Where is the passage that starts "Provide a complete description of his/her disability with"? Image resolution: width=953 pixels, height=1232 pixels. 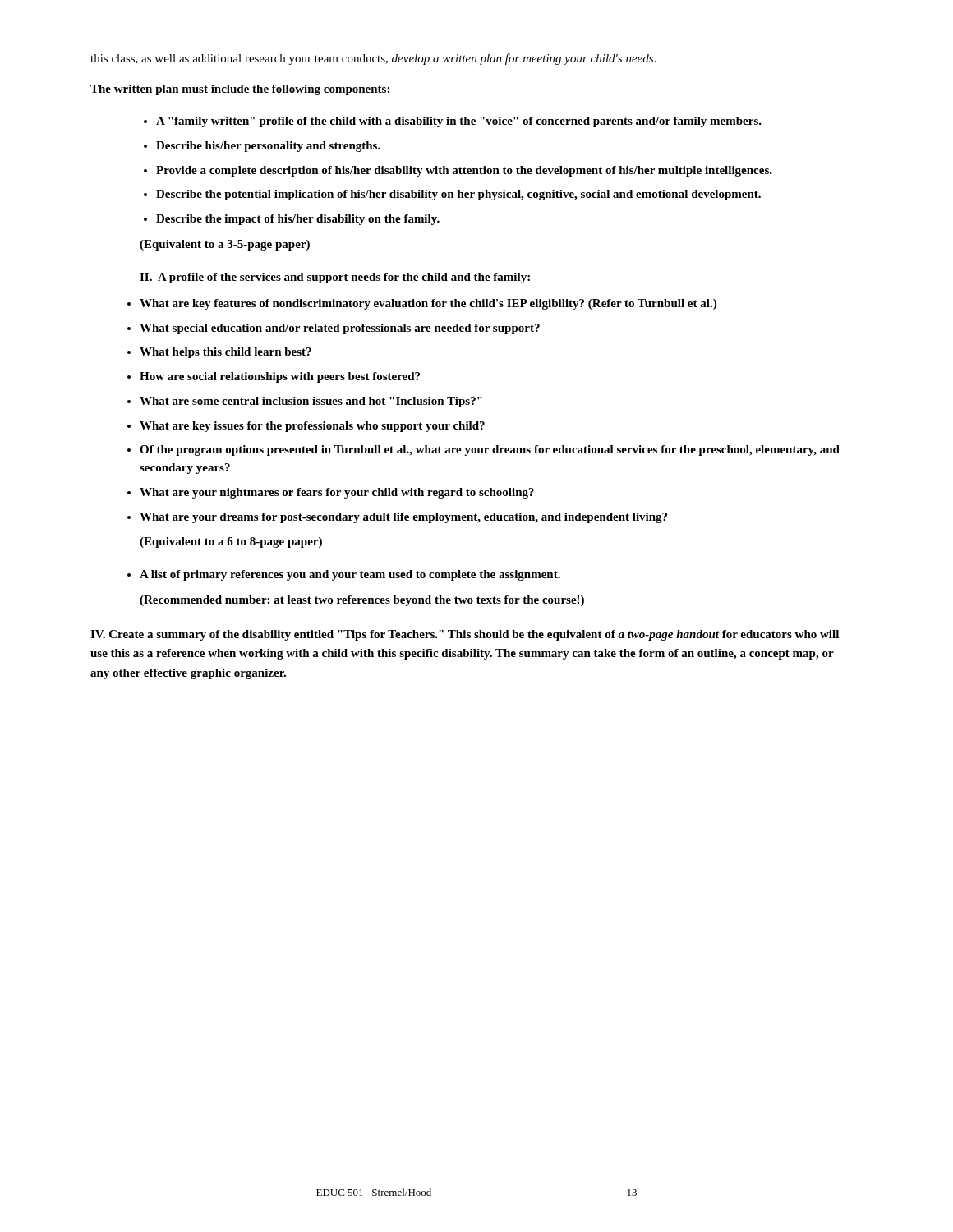(505, 170)
